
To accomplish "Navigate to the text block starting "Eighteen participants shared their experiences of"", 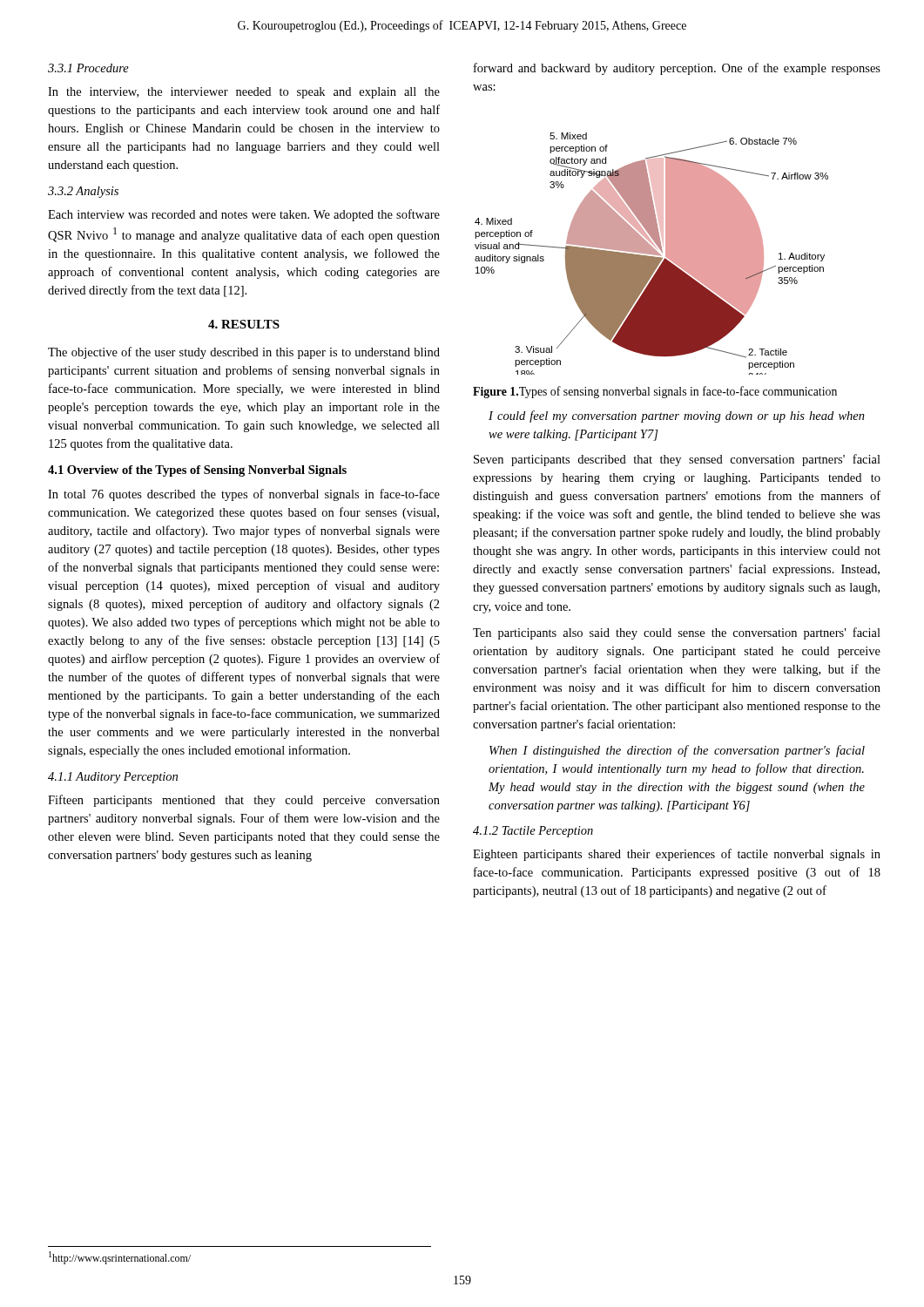I will [x=677, y=872].
